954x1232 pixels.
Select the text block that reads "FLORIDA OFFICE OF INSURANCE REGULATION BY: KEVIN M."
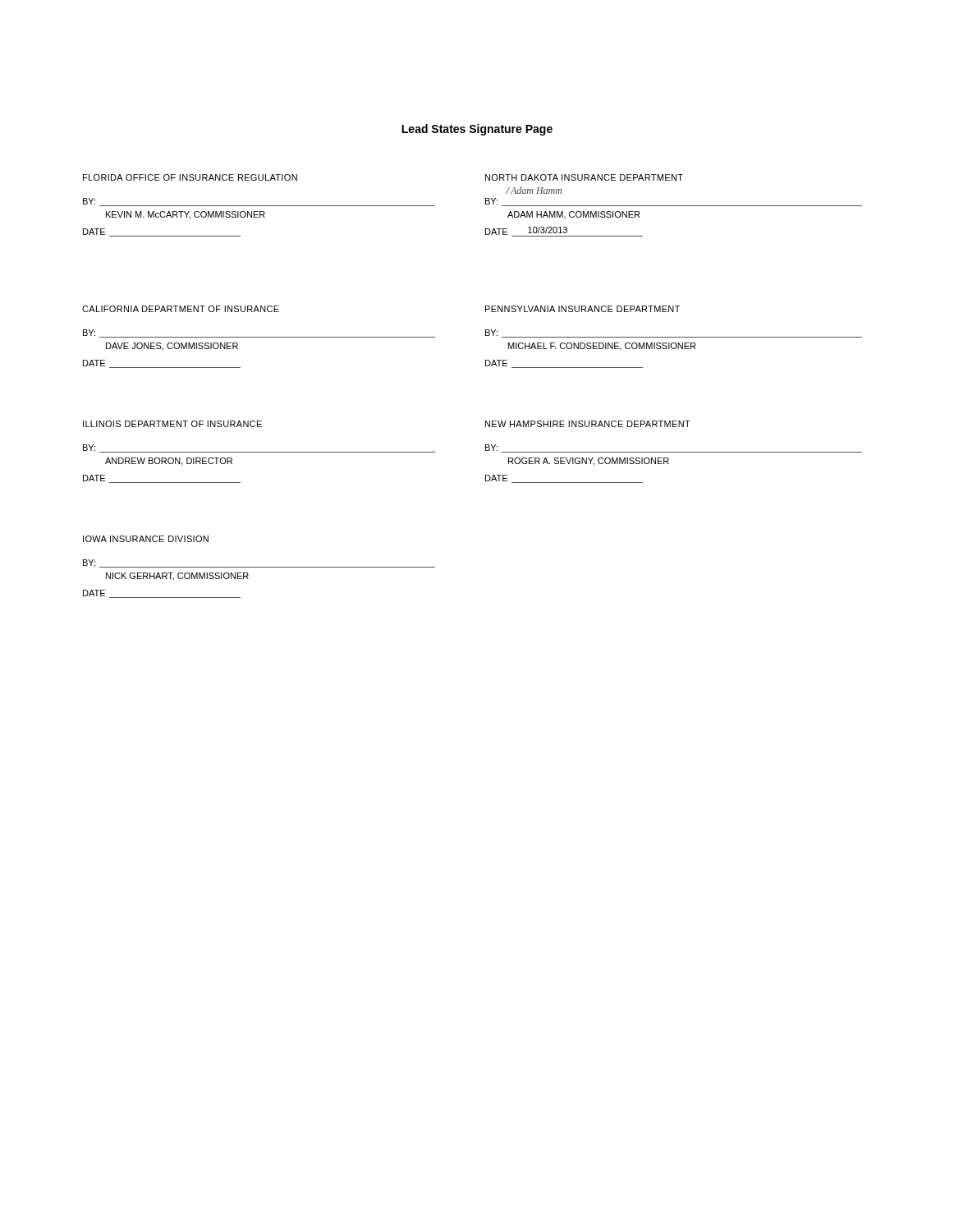tap(259, 205)
